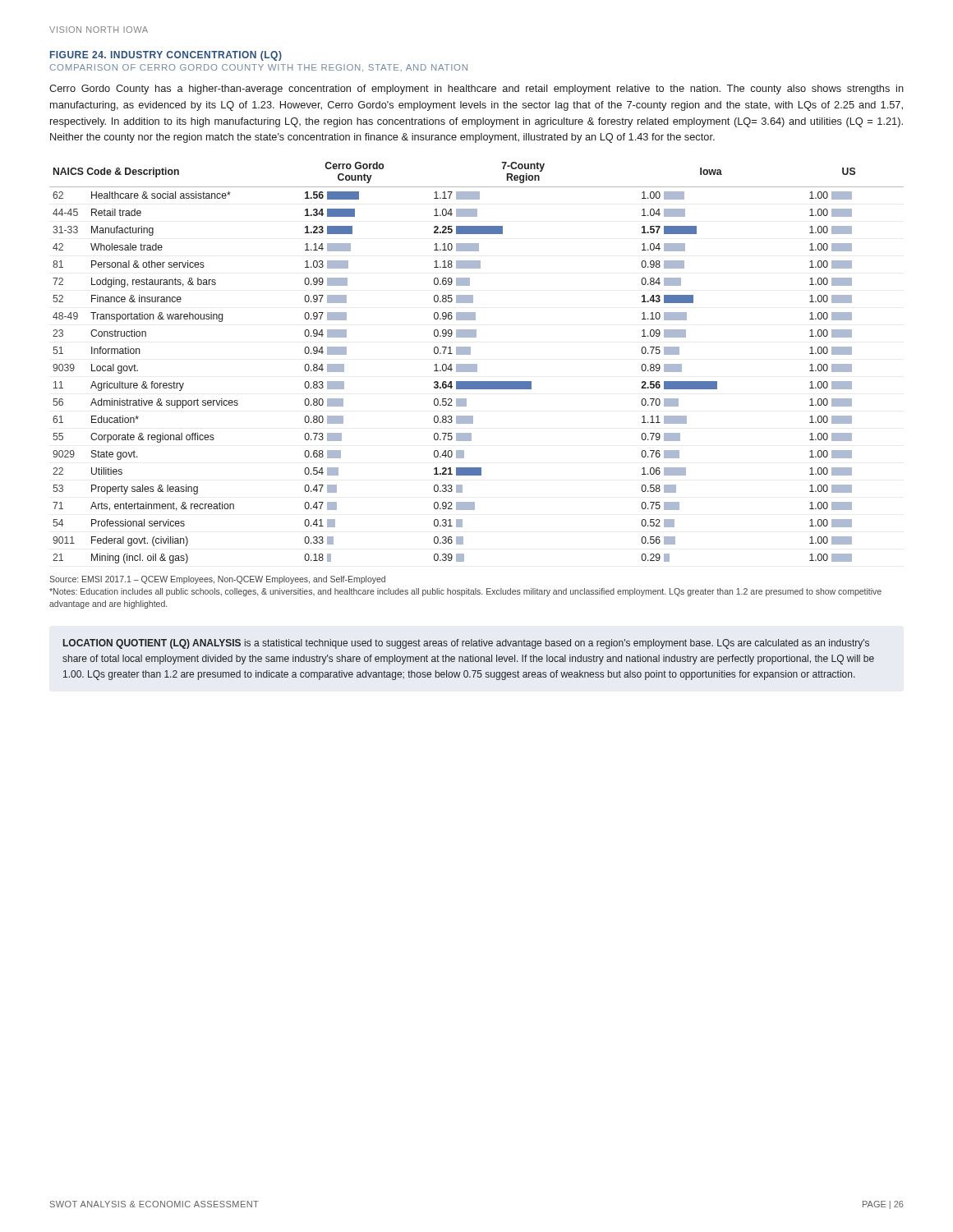Locate the table with the text "Healthcare & social assistance*"
953x1232 pixels.
pos(476,362)
